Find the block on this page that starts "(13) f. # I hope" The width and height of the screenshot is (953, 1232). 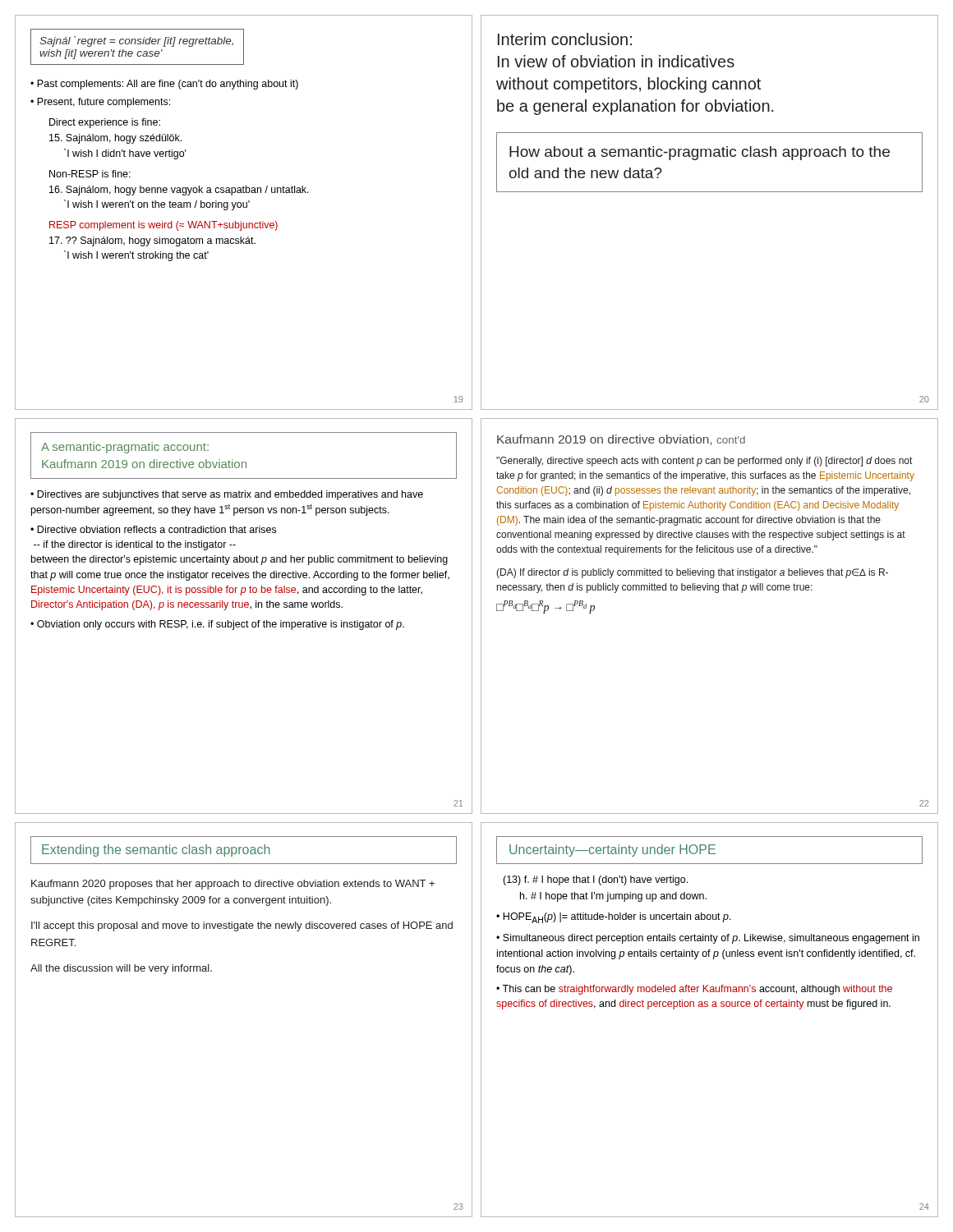pos(713,888)
